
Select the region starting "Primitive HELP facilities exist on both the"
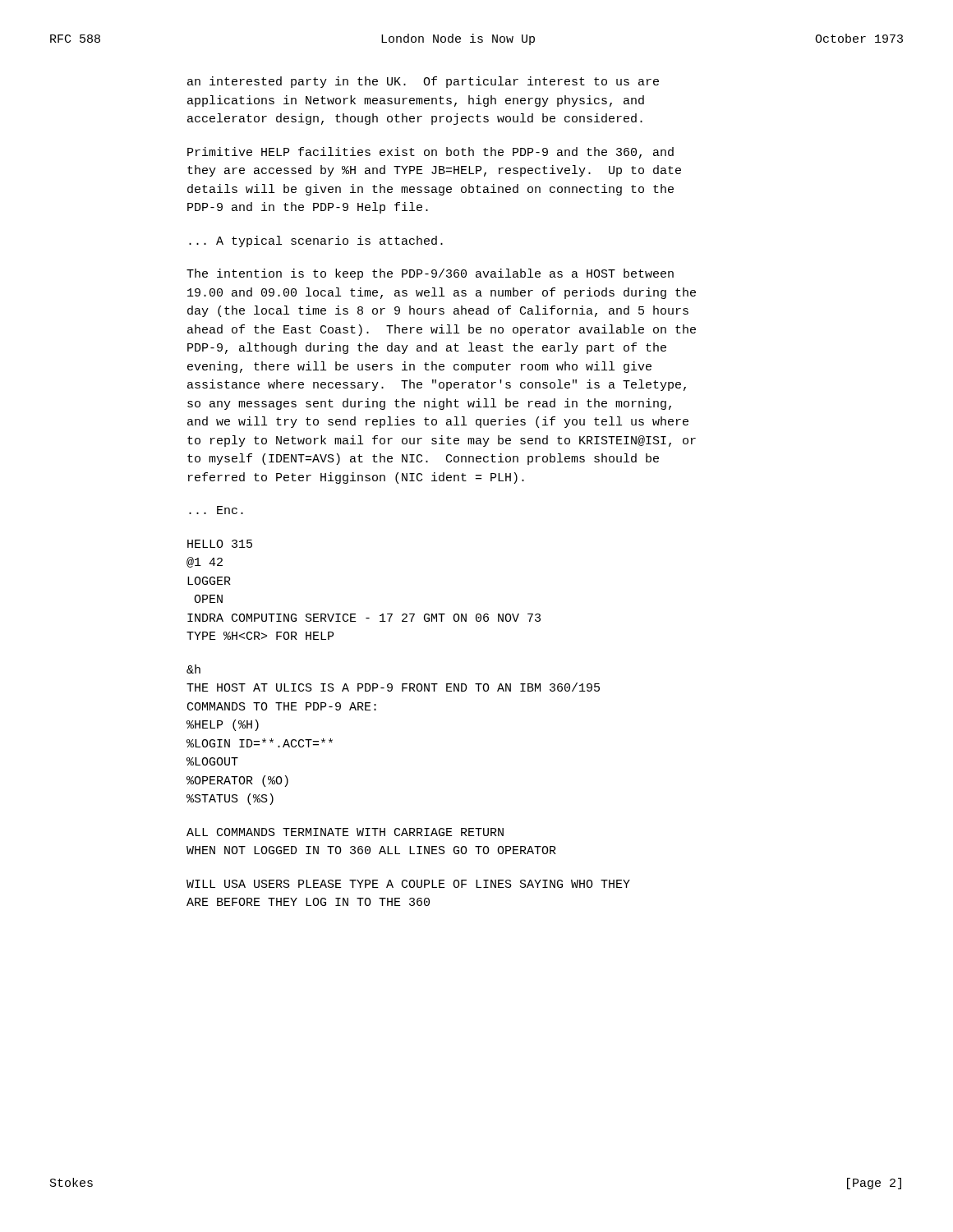pyautogui.click(x=518, y=181)
